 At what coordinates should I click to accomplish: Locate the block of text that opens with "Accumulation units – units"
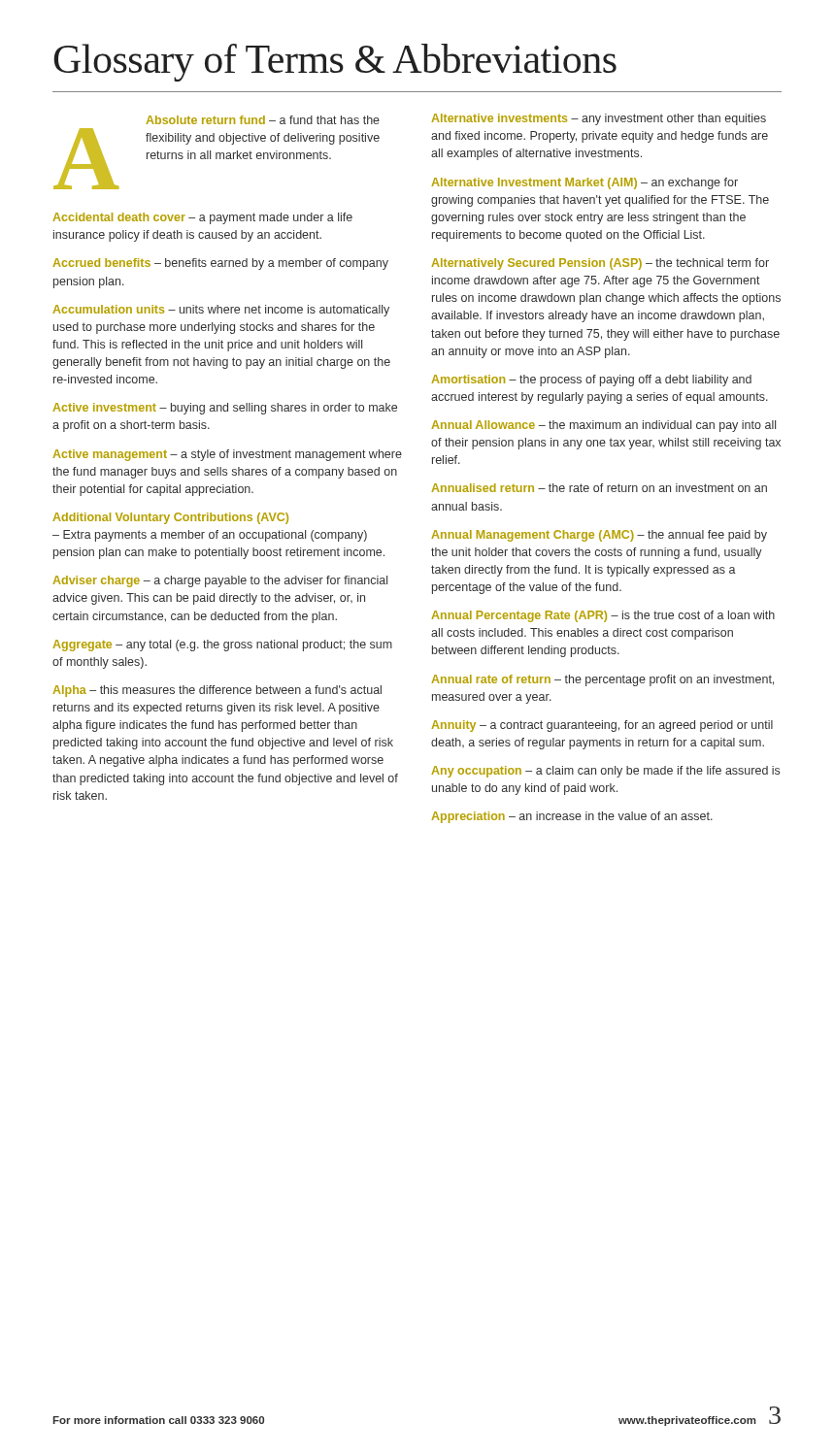221,345
